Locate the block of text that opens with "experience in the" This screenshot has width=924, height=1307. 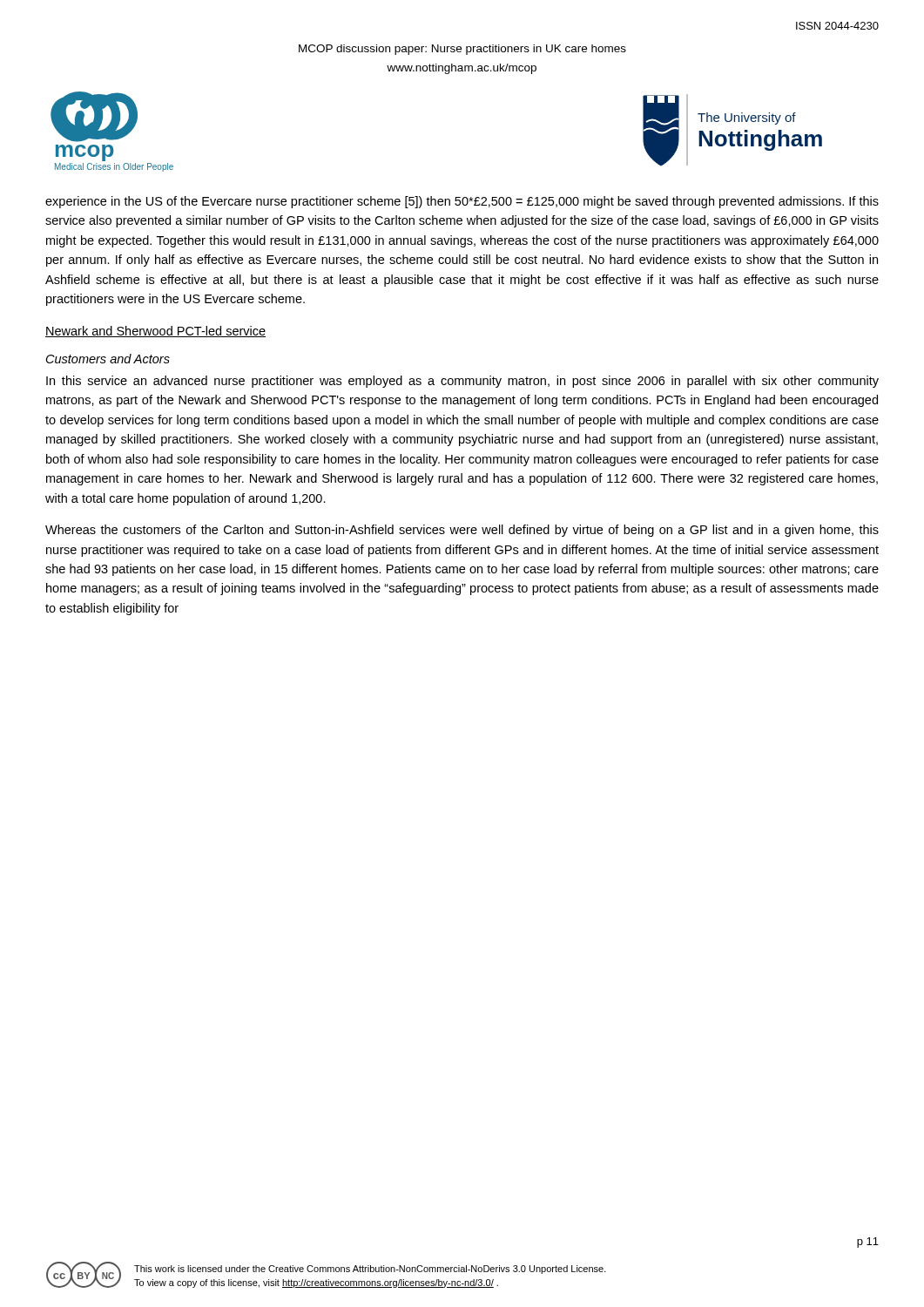coord(462,250)
